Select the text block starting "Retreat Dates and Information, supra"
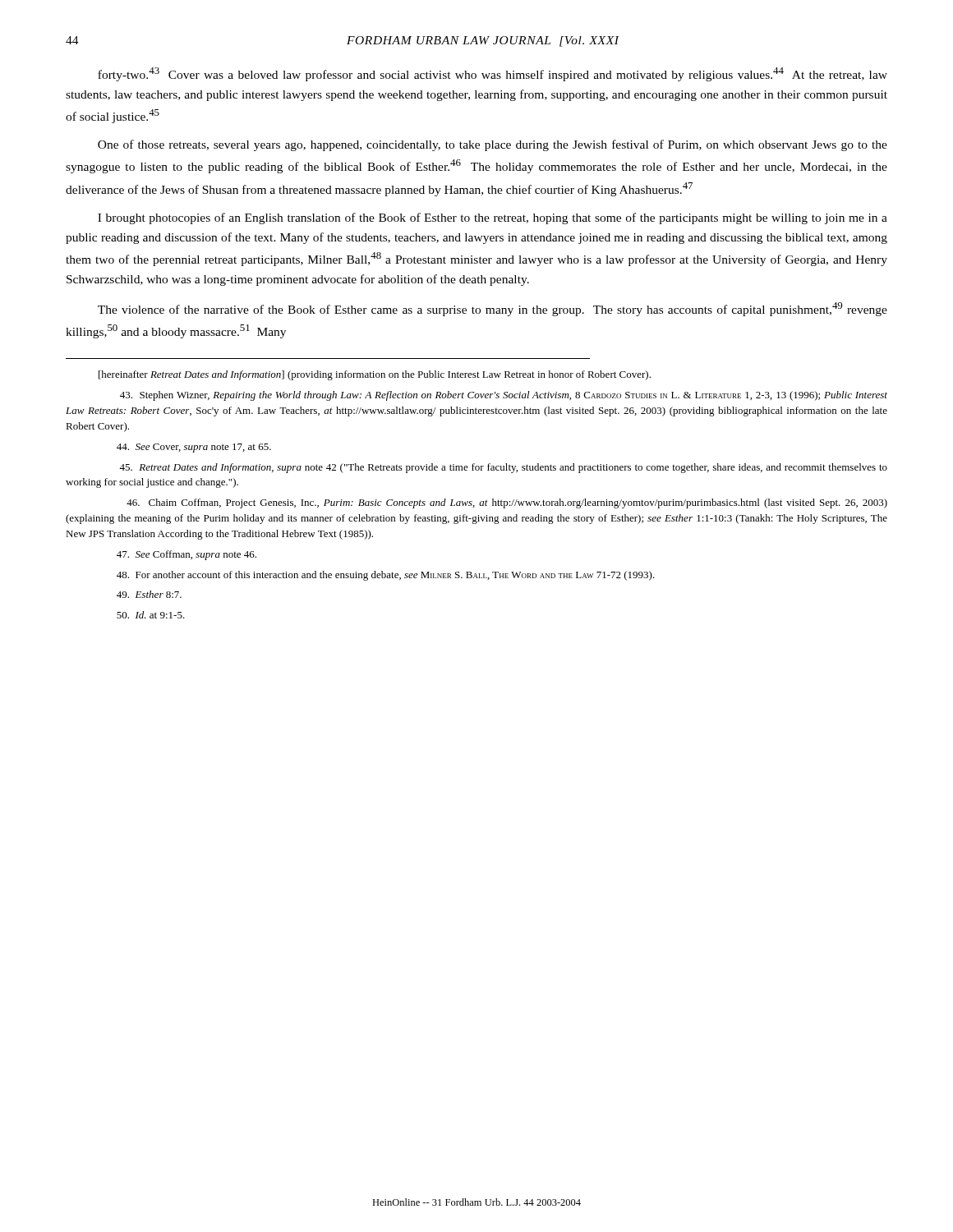The height and width of the screenshot is (1232, 953). coord(476,475)
